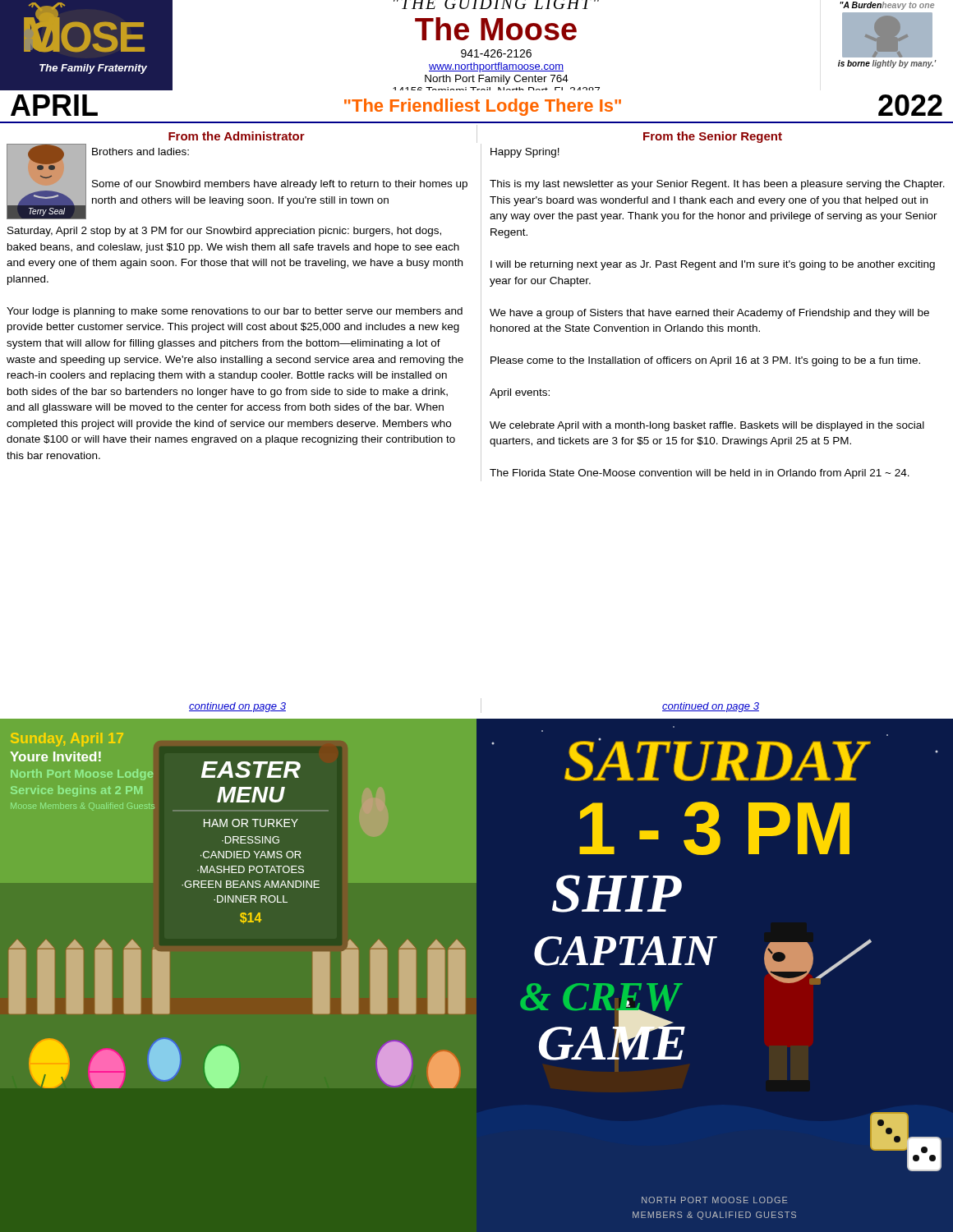This screenshot has height=1232, width=953.
Task: Point to the block starting "From the Administrator"
Action: [x=236, y=136]
